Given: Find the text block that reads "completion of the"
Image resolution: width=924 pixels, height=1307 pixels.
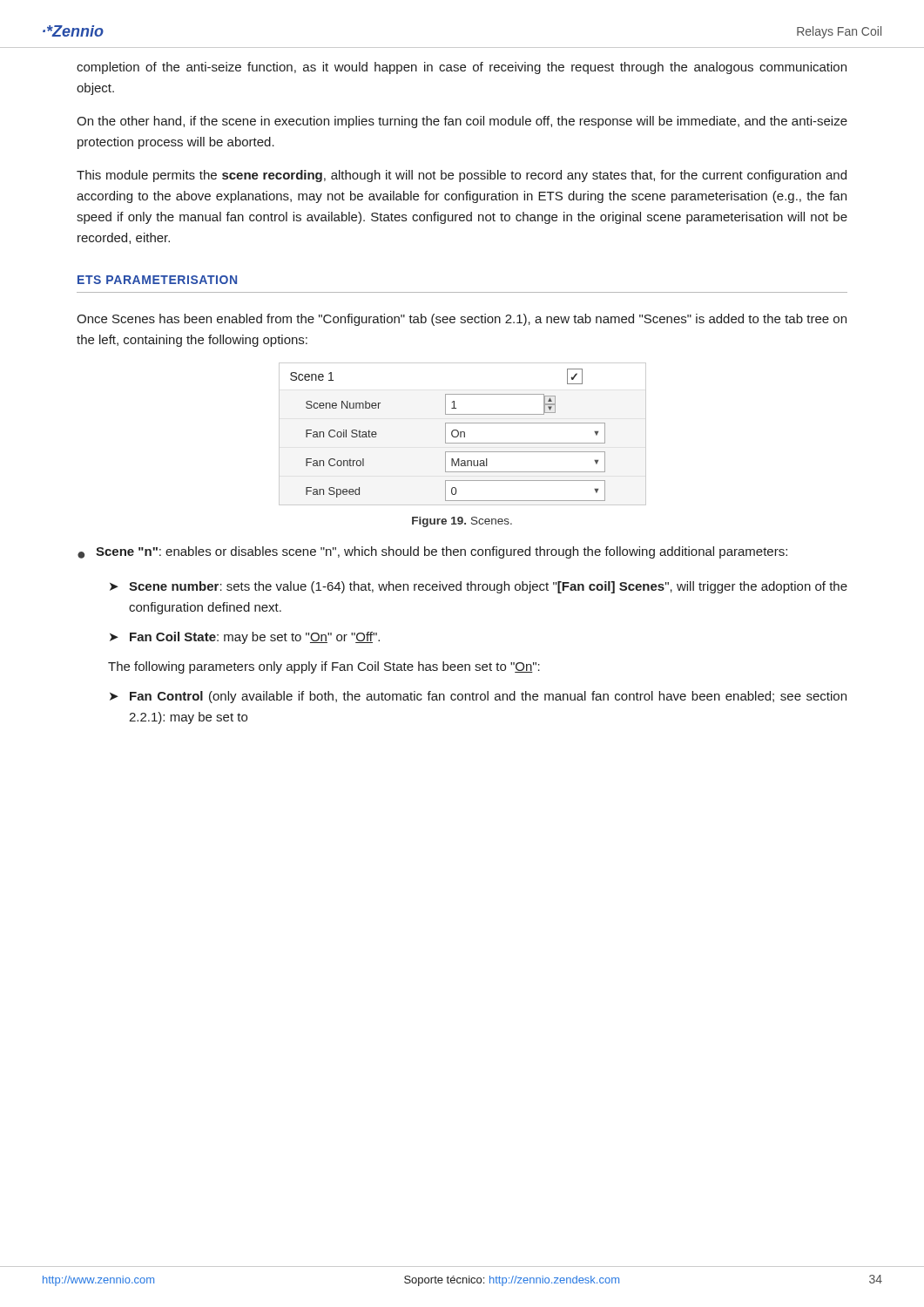Looking at the screenshot, I should point(462,77).
